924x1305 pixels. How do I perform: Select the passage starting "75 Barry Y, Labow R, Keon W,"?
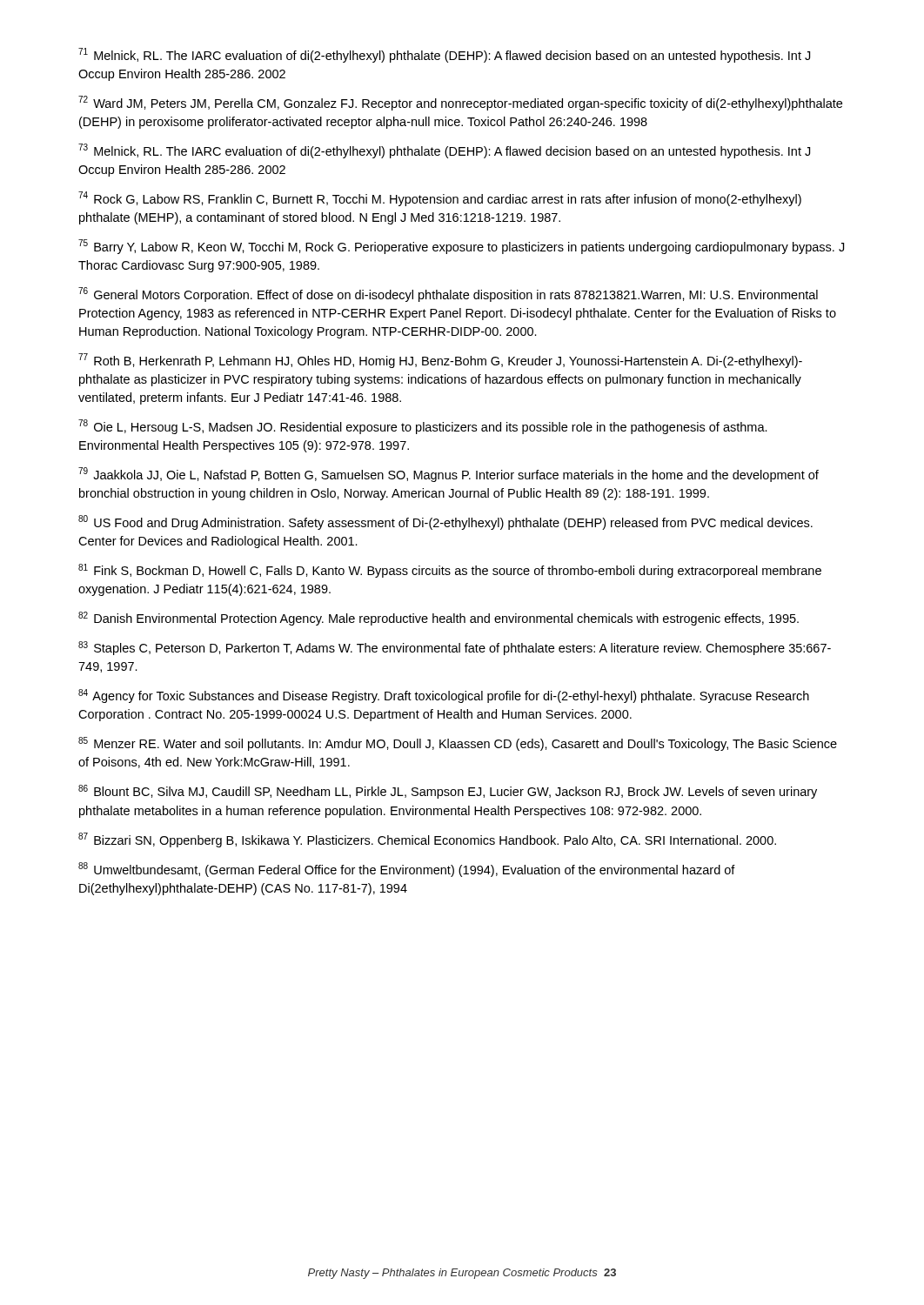pos(462,256)
